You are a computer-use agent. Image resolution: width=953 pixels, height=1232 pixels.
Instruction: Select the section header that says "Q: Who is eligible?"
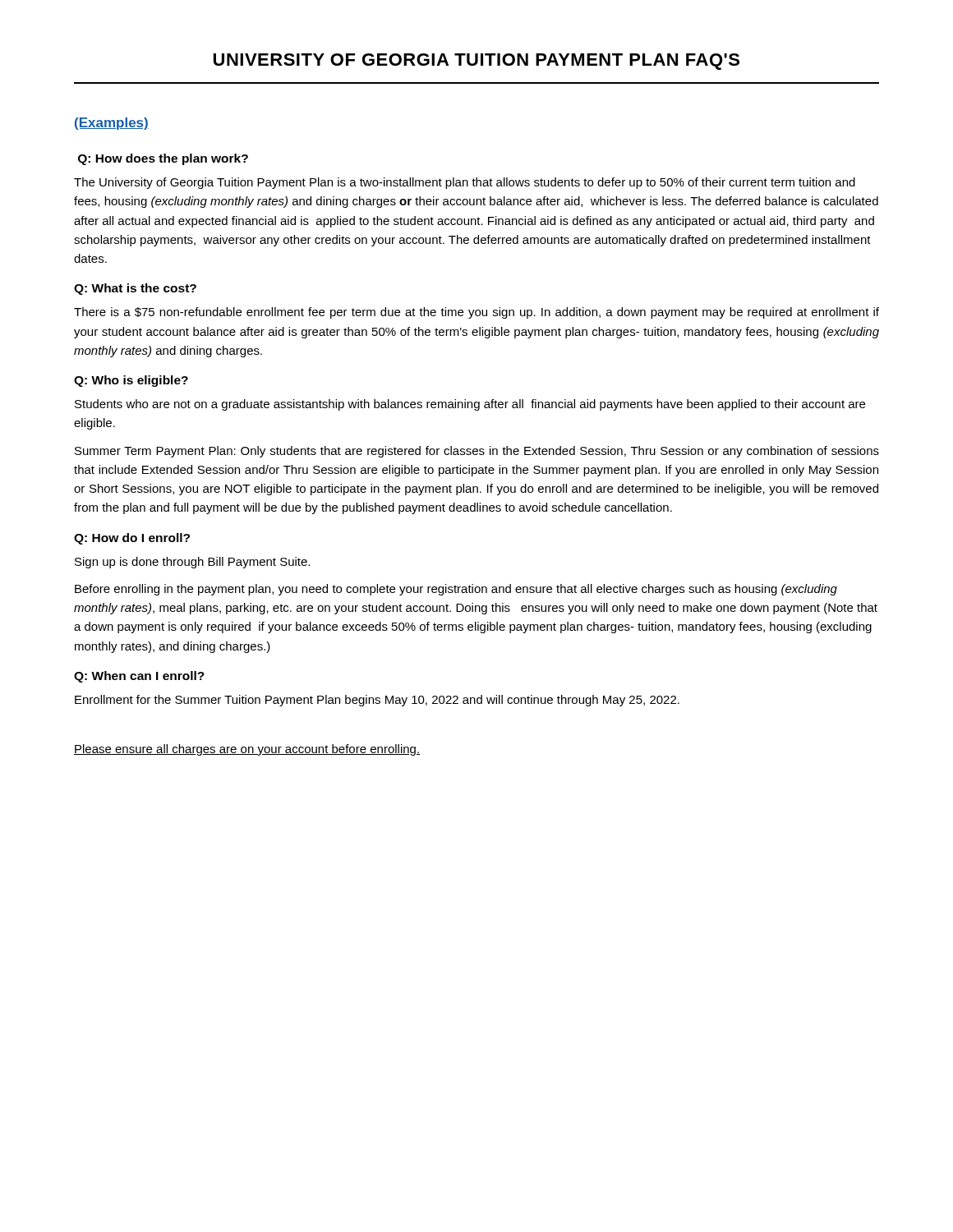131,380
